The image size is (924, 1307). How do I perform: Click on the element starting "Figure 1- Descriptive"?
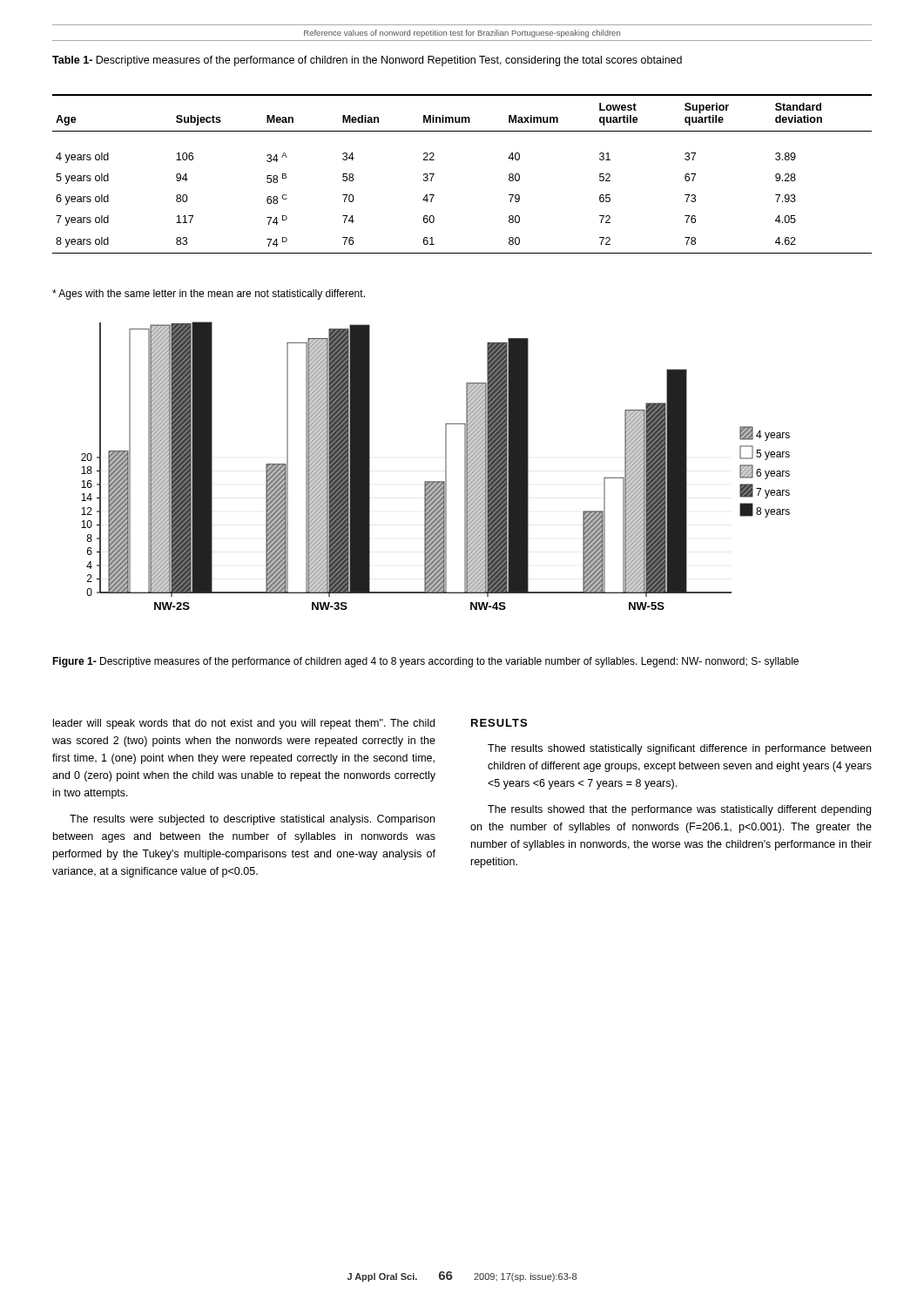[x=426, y=661]
